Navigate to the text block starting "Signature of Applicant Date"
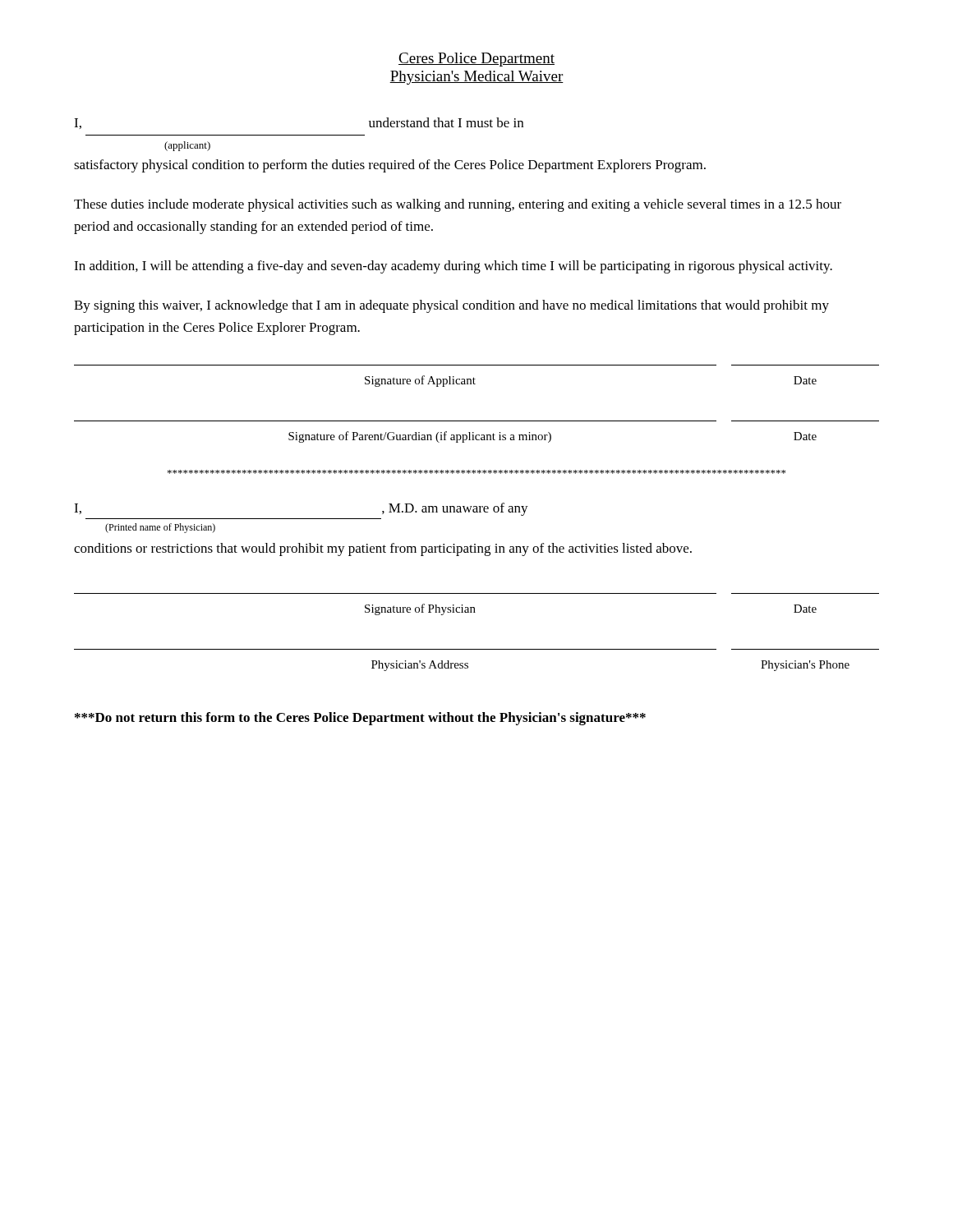Viewport: 953px width, 1232px height. point(476,376)
